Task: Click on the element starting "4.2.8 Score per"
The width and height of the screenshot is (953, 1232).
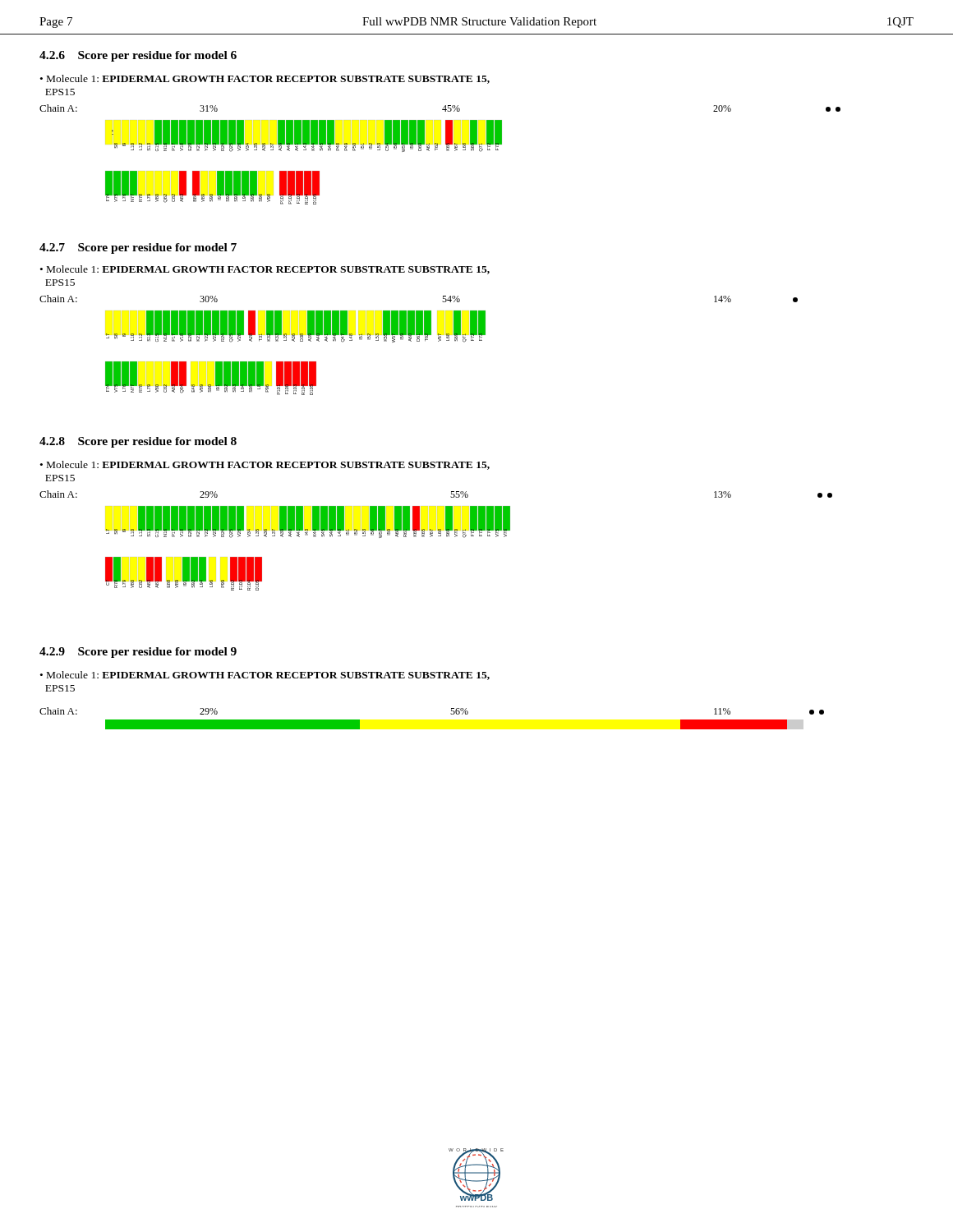Action: point(138,441)
